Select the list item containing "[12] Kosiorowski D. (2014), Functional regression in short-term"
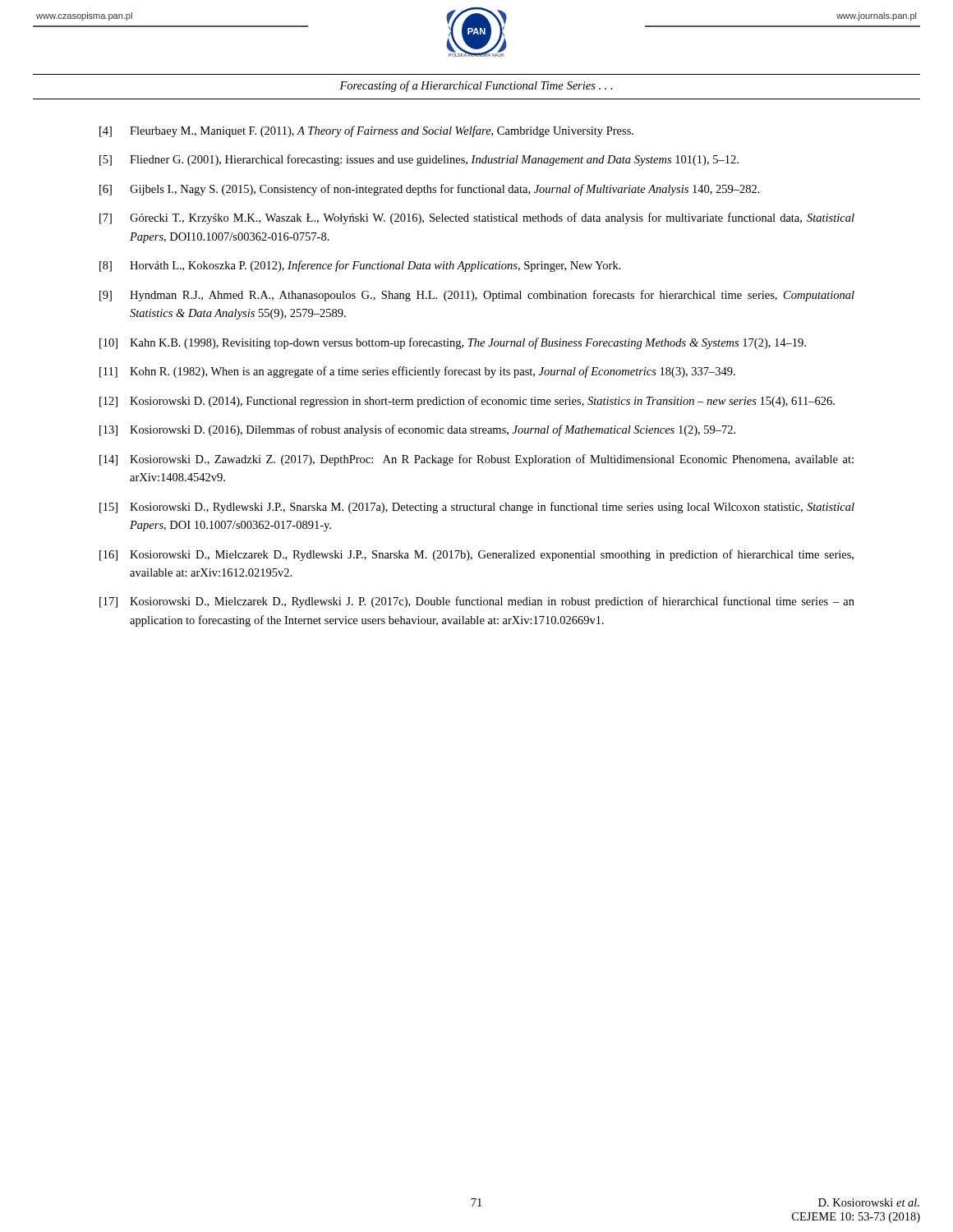This screenshot has width=953, height=1232. [467, 401]
